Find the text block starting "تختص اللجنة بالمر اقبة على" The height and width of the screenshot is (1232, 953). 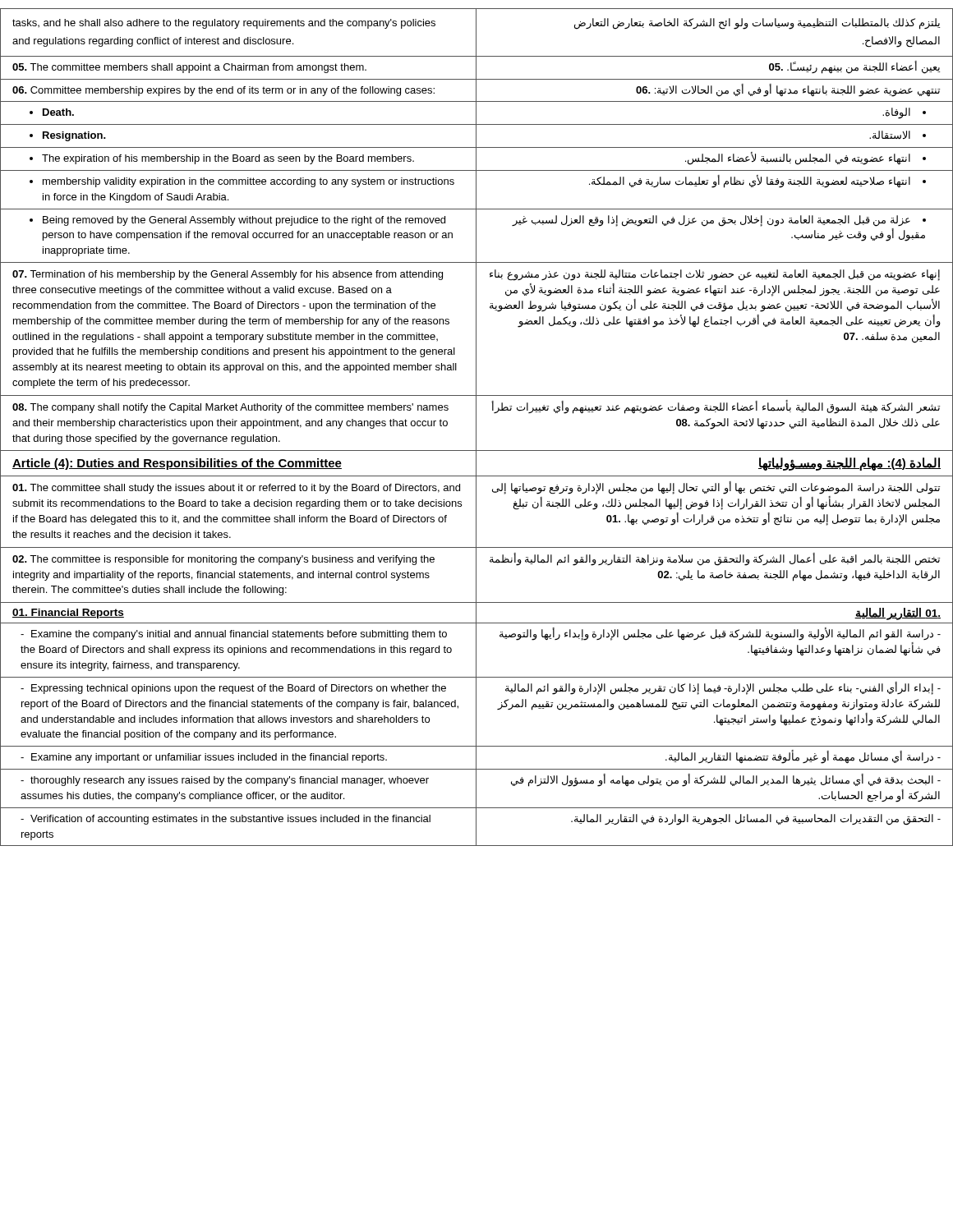(x=715, y=566)
